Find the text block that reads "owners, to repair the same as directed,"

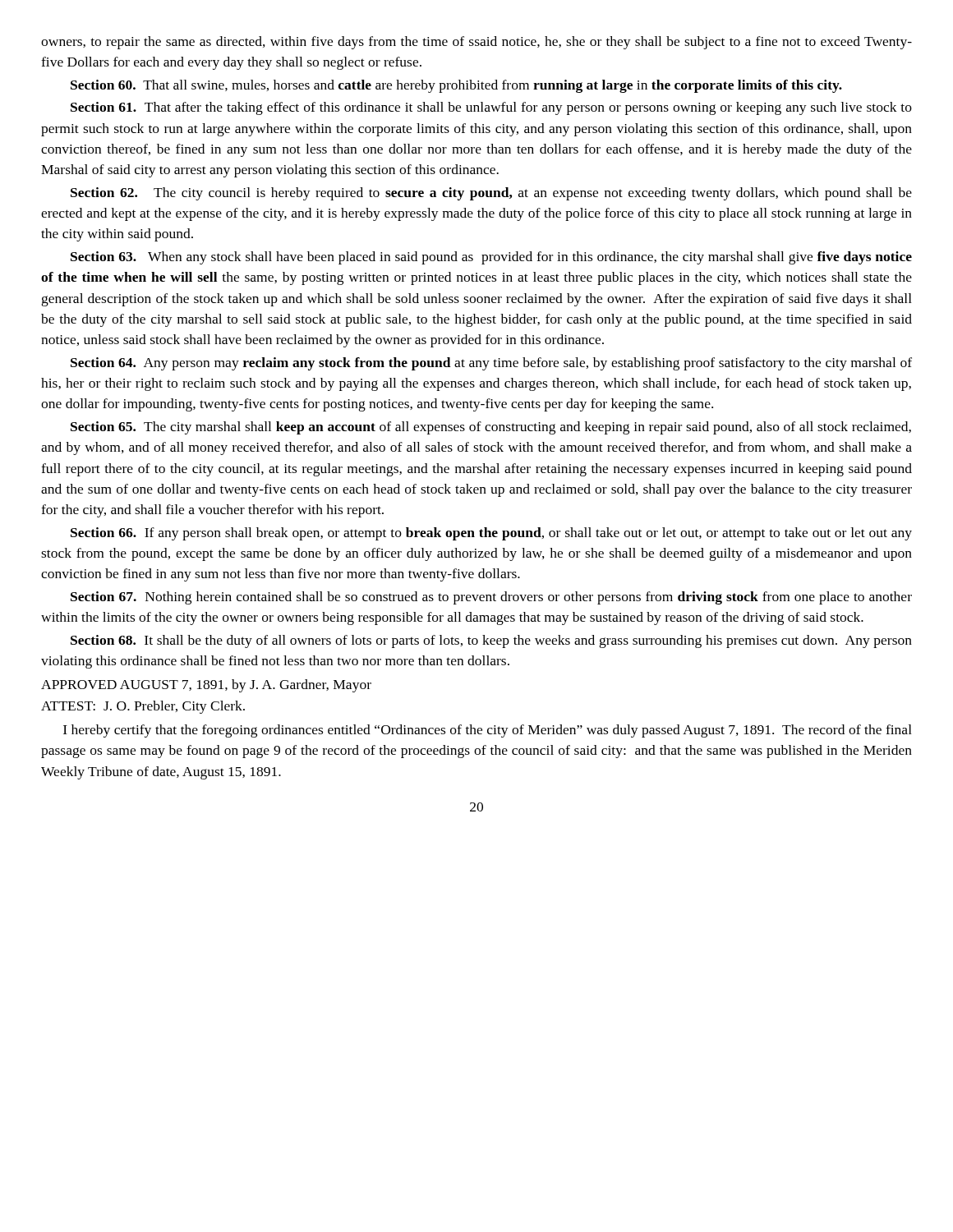tap(476, 51)
